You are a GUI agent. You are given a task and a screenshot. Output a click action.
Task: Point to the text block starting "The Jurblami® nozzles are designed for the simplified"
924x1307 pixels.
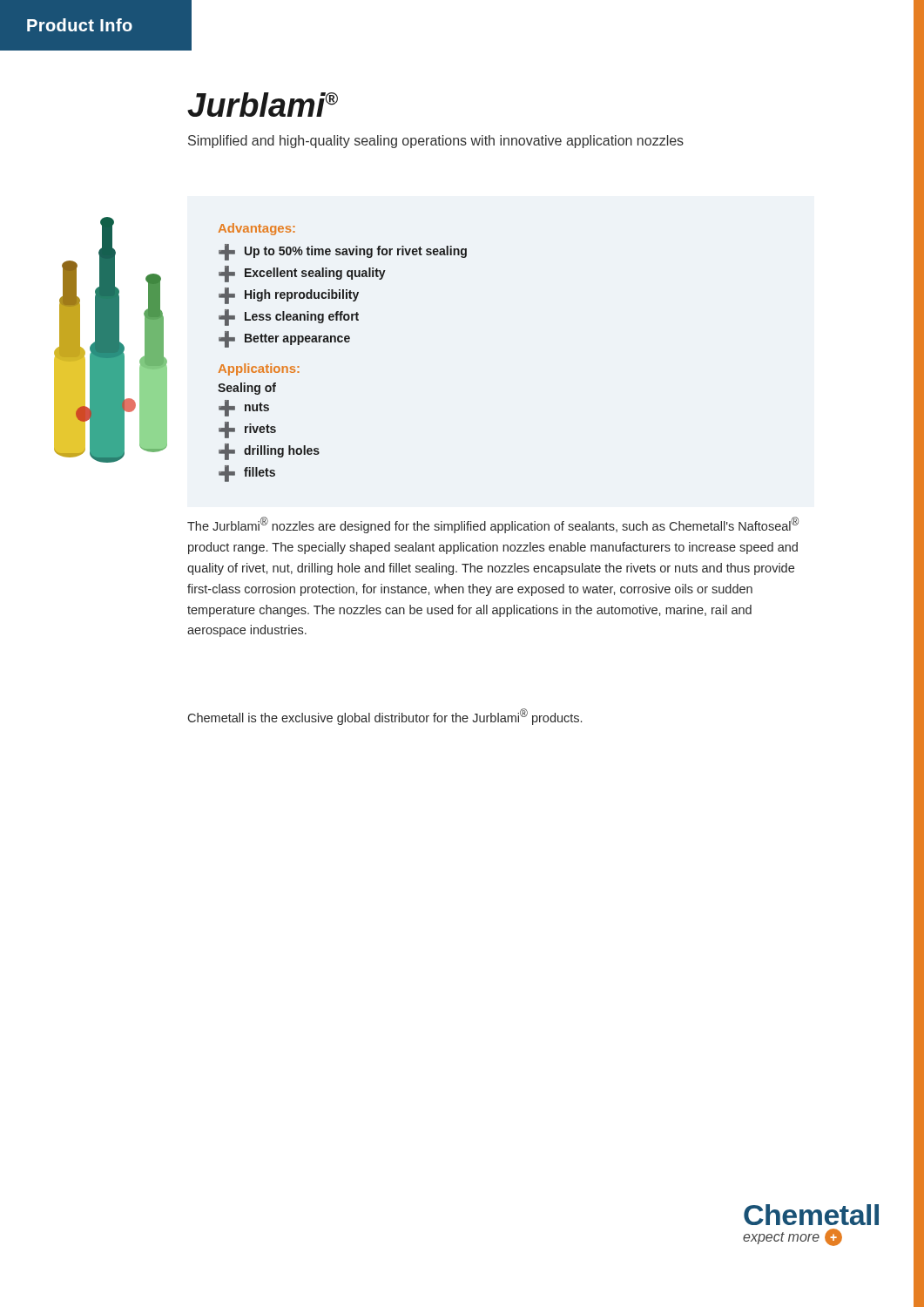(x=493, y=577)
